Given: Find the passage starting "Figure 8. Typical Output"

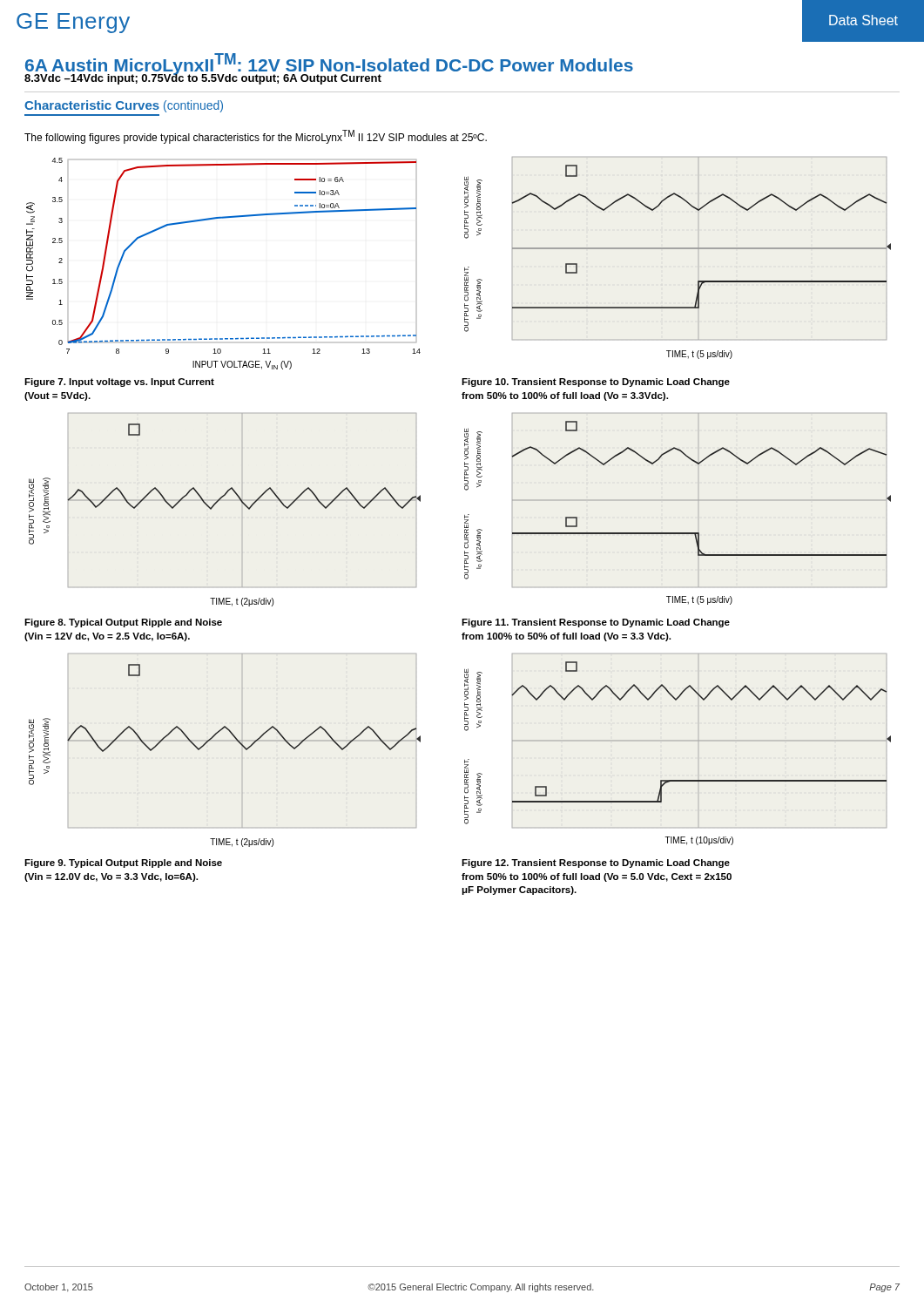Looking at the screenshot, I should click(x=225, y=630).
